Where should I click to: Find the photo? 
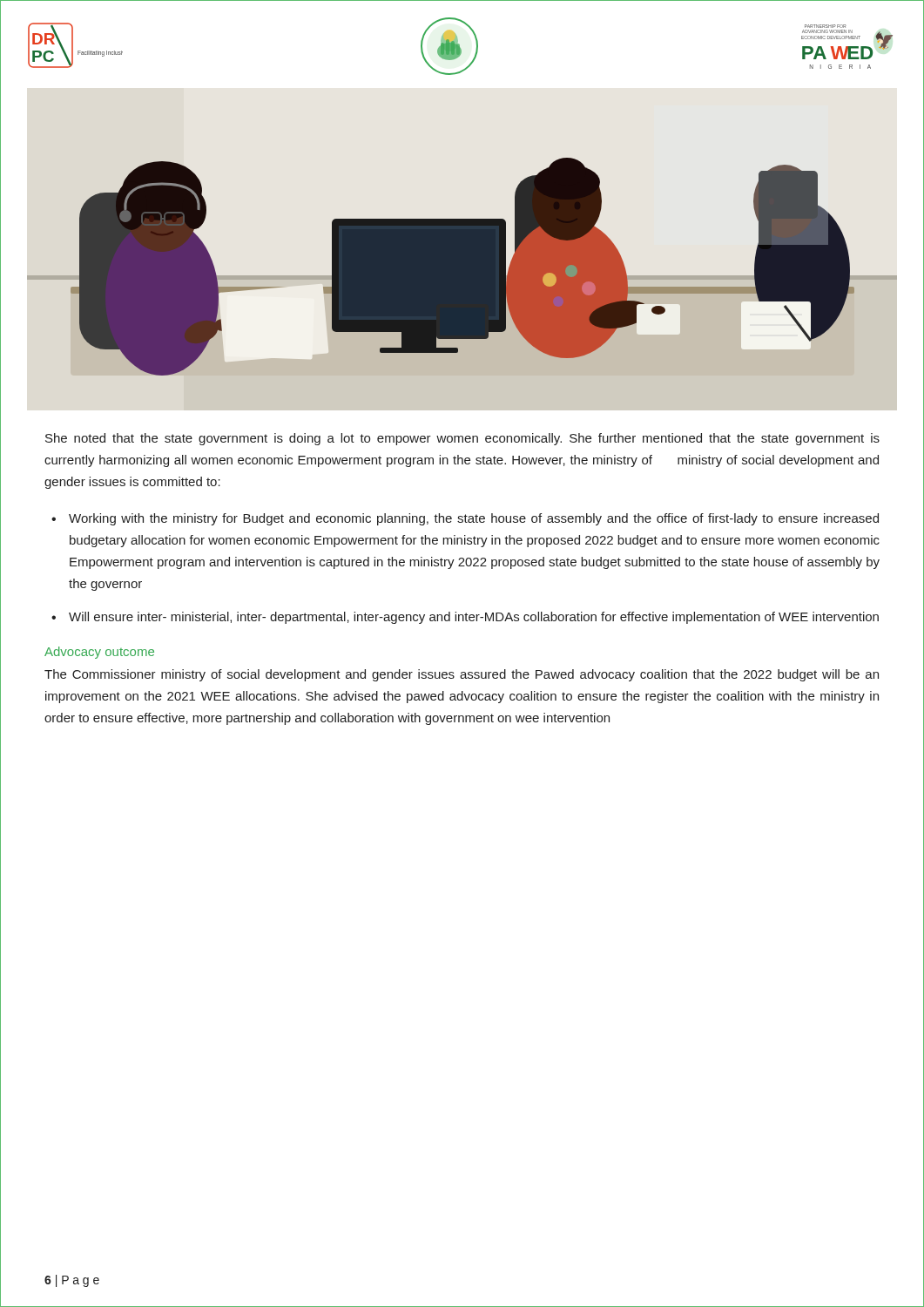tap(462, 249)
